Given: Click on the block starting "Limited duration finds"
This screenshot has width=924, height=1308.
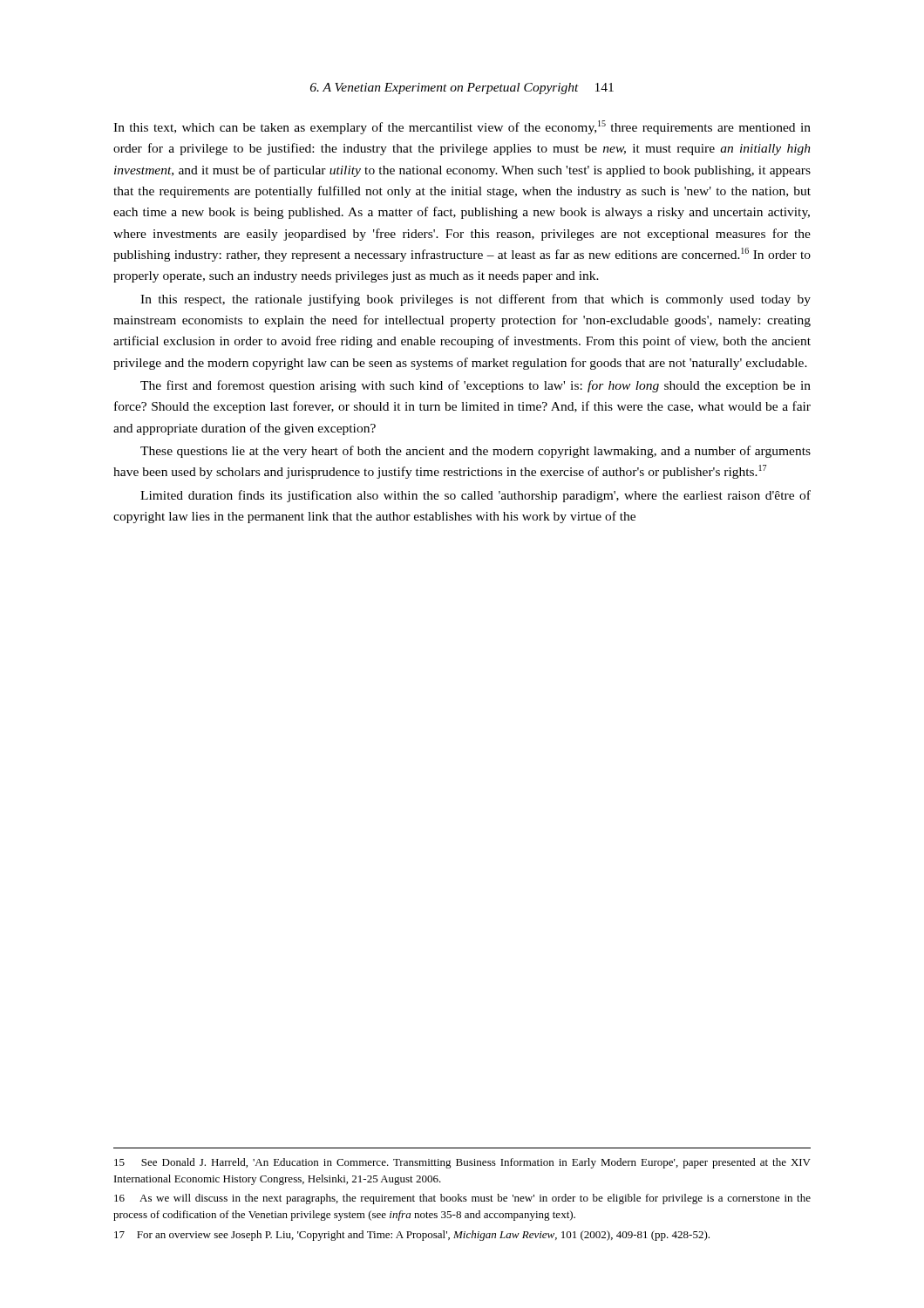Looking at the screenshot, I should click(462, 506).
